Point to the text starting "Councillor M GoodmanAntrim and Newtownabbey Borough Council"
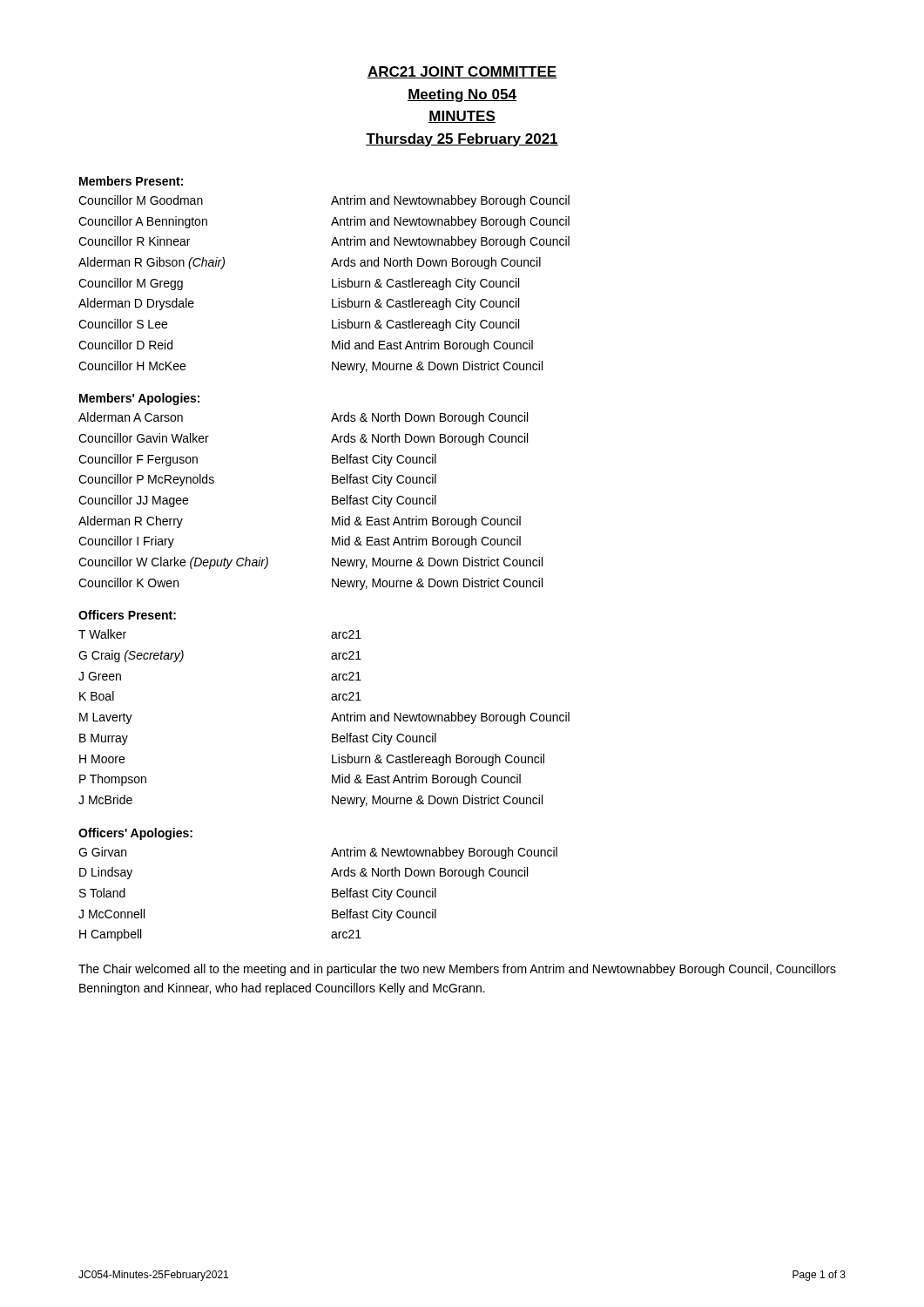 pyautogui.click(x=462, y=284)
